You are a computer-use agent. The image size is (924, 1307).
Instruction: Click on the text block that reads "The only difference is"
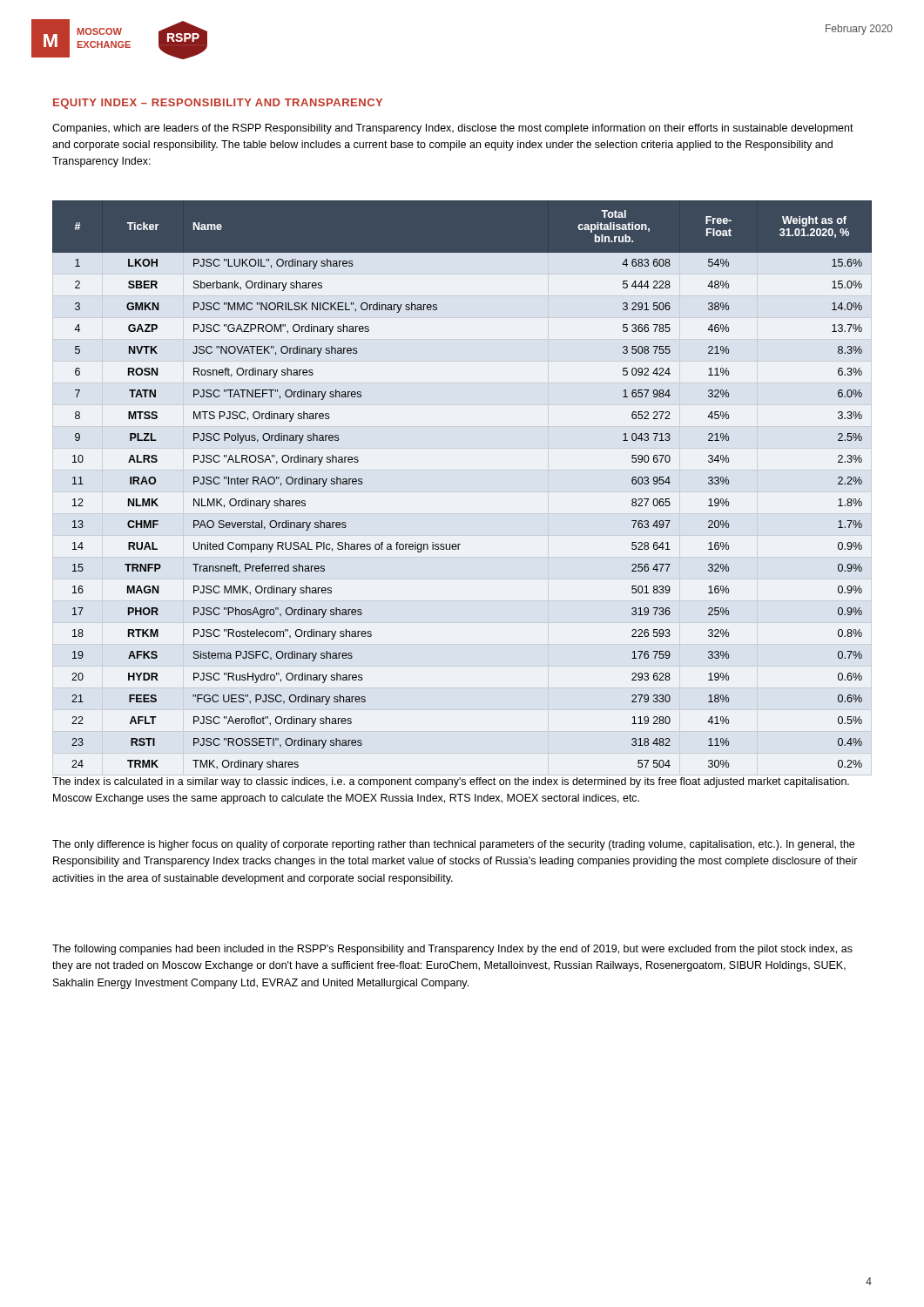(x=455, y=861)
